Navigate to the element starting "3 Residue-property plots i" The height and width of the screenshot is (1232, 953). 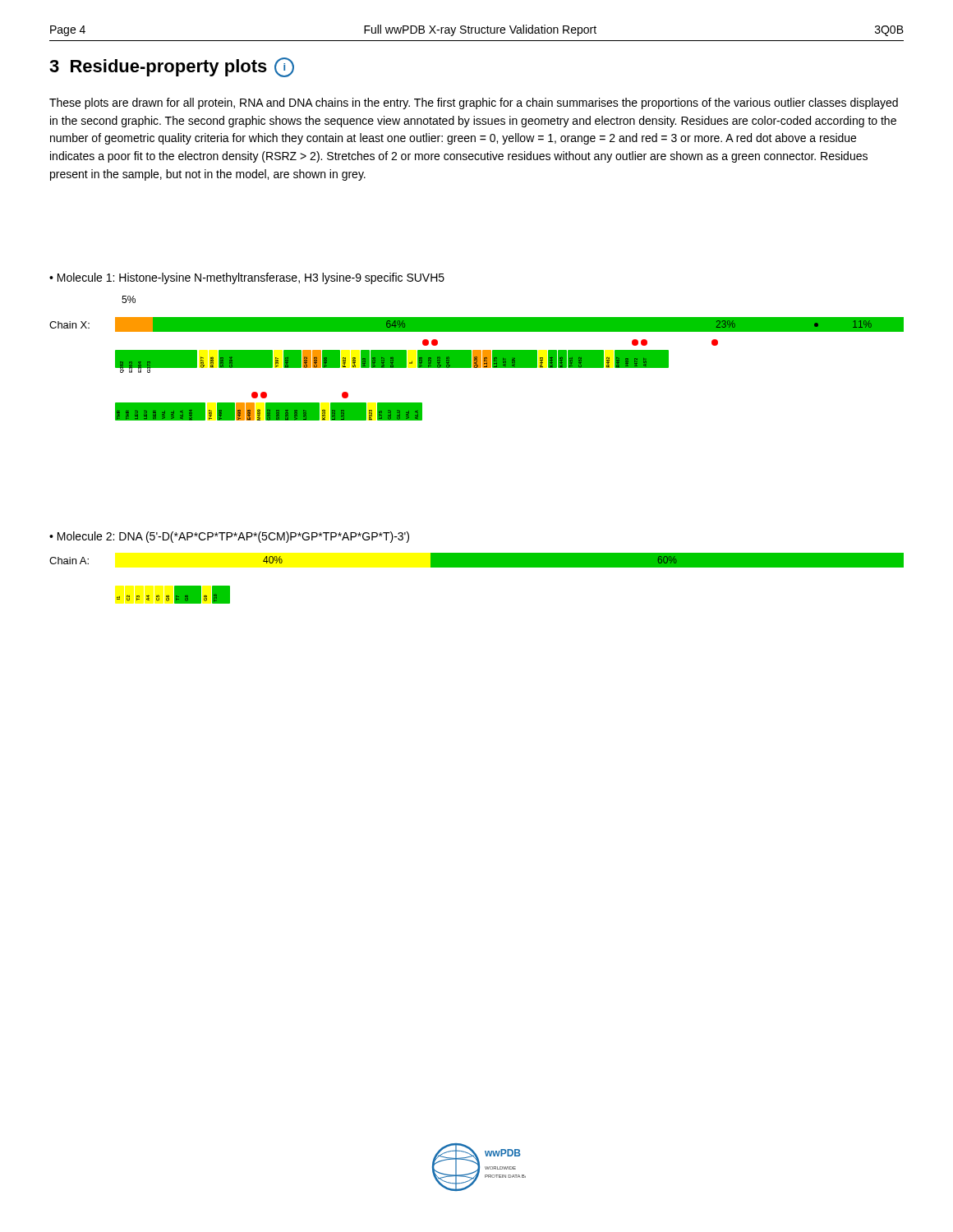(172, 67)
